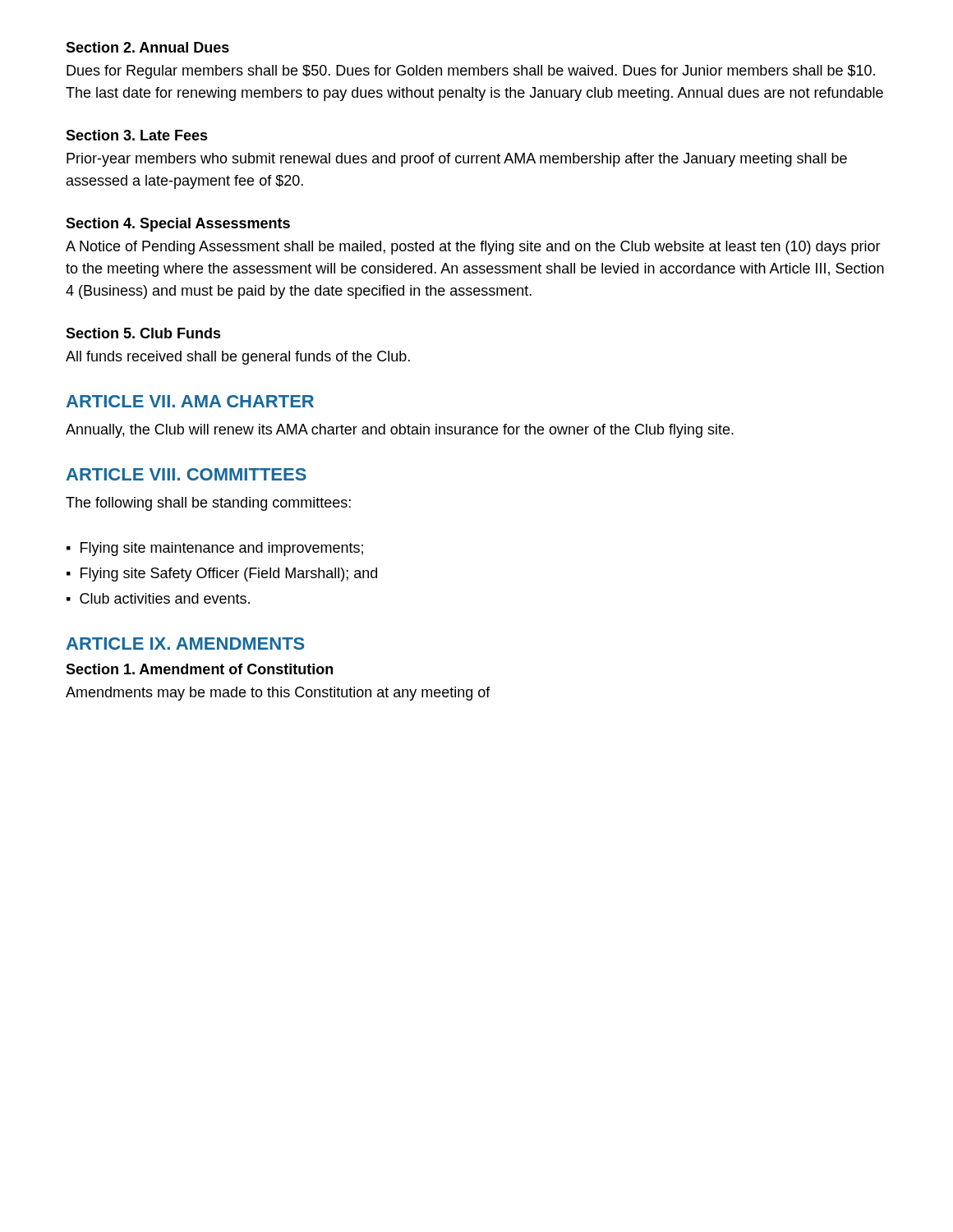Locate the section header that reads "Section 5. Club Funds"
Viewport: 953px width, 1232px height.
pos(143,333)
